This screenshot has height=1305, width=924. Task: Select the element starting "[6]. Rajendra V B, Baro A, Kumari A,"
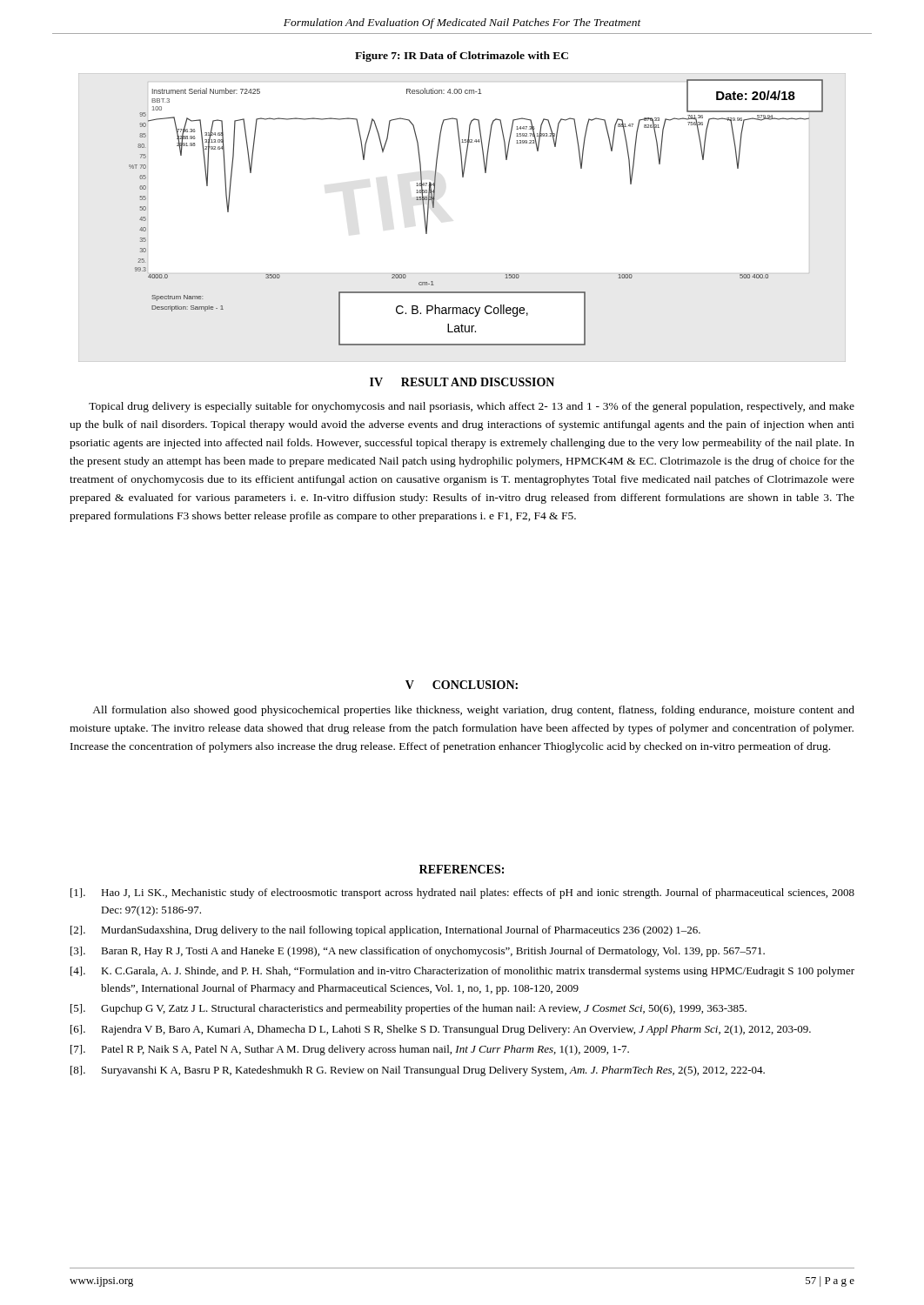(462, 1029)
